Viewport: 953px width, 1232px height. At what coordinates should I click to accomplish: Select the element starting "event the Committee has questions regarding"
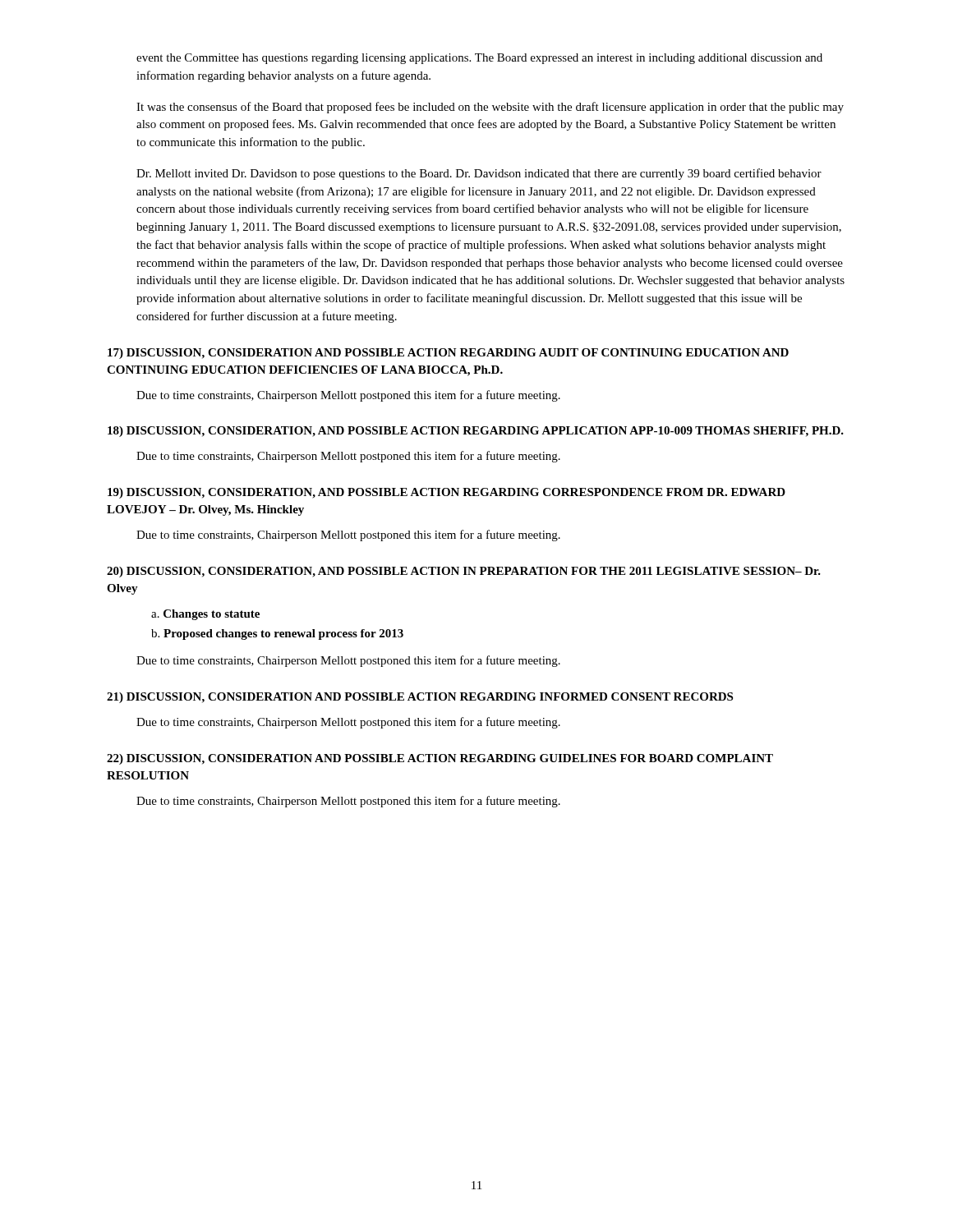pyautogui.click(x=480, y=66)
